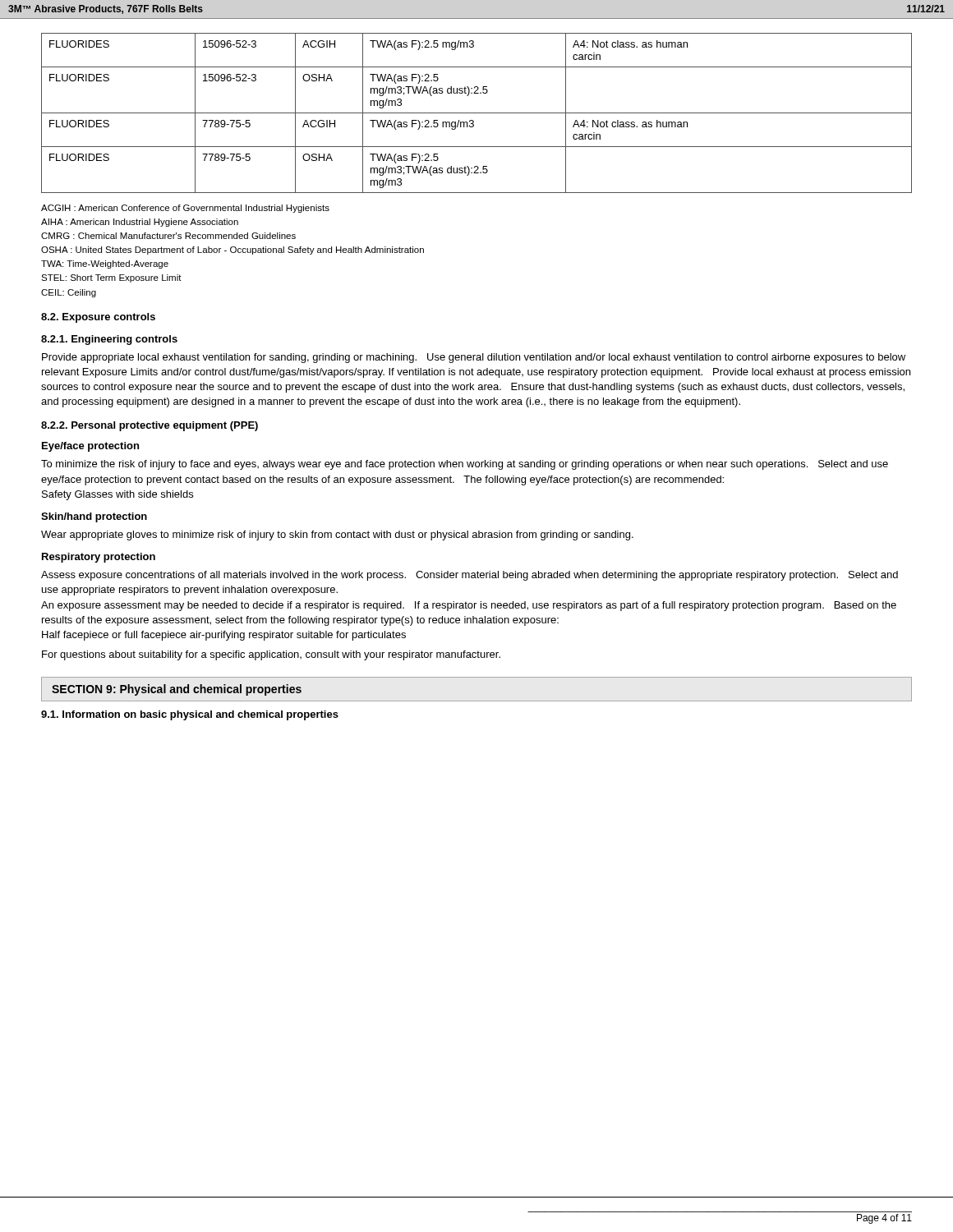Image resolution: width=953 pixels, height=1232 pixels.
Task: Locate the text block containing "Wear appropriate gloves to minimize risk of"
Action: (x=476, y=535)
